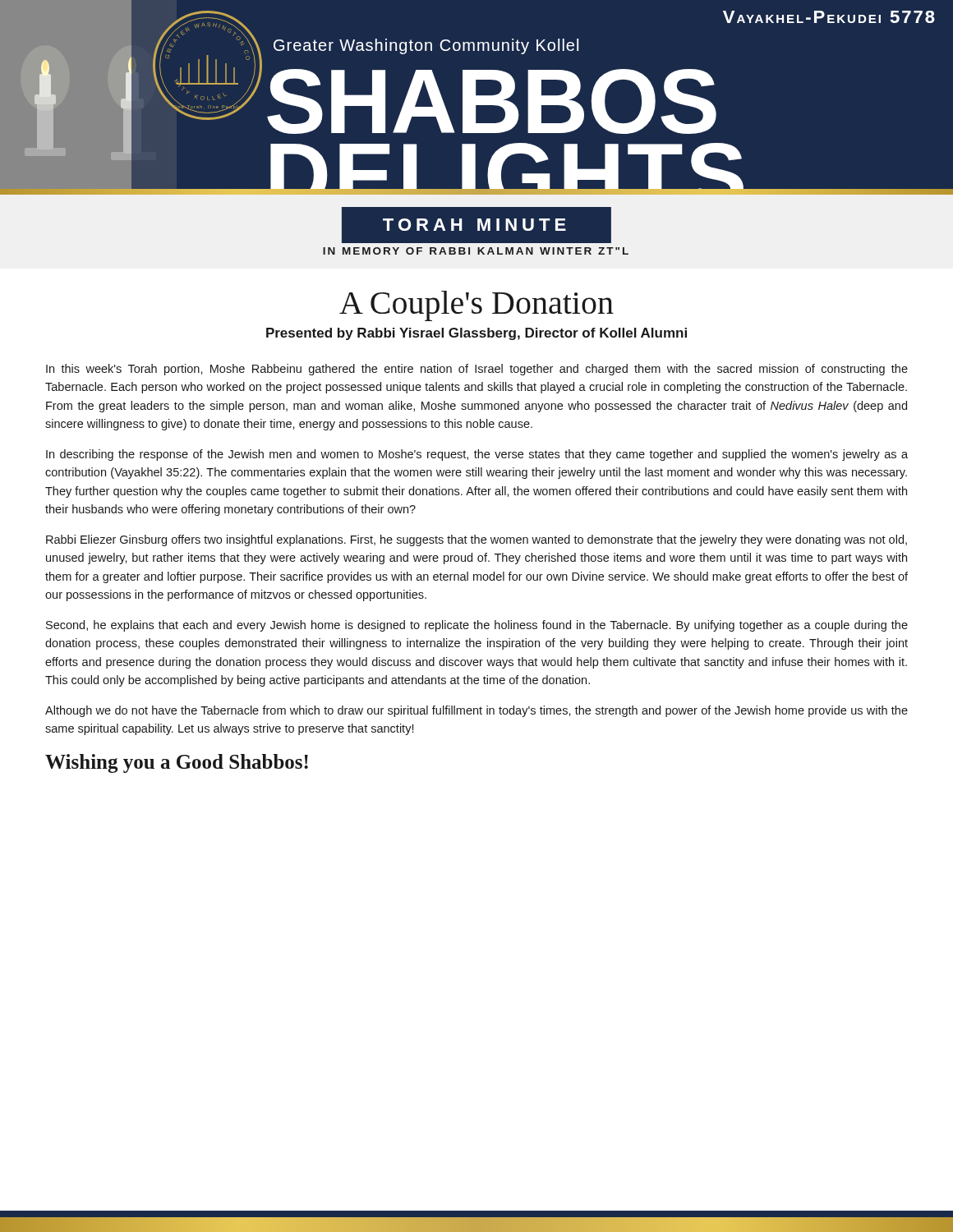Navigate to the region starting "IN MEMORY OF"

(x=476, y=251)
